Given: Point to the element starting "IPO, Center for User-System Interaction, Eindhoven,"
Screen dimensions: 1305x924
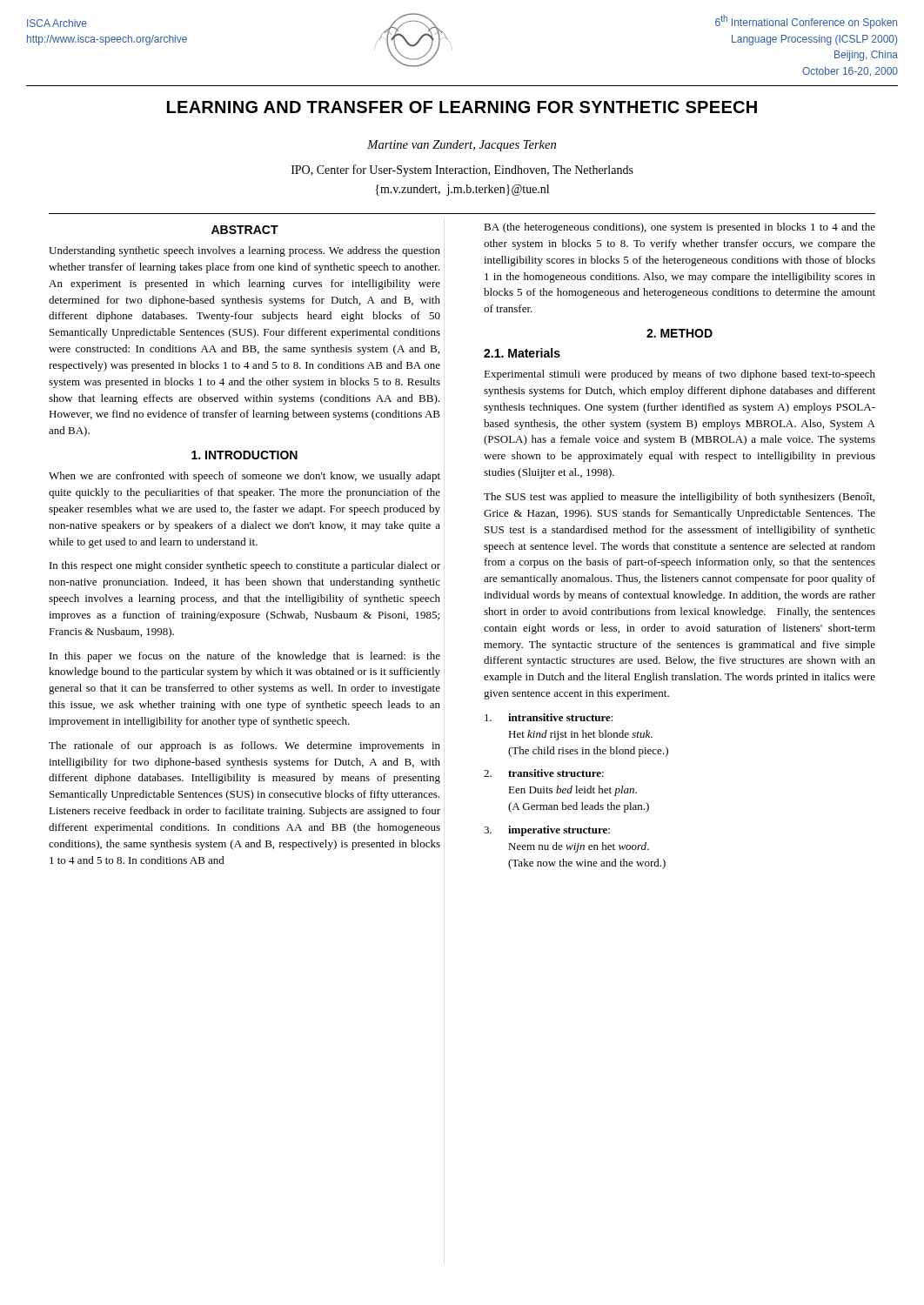Looking at the screenshot, I should point(462,180).
